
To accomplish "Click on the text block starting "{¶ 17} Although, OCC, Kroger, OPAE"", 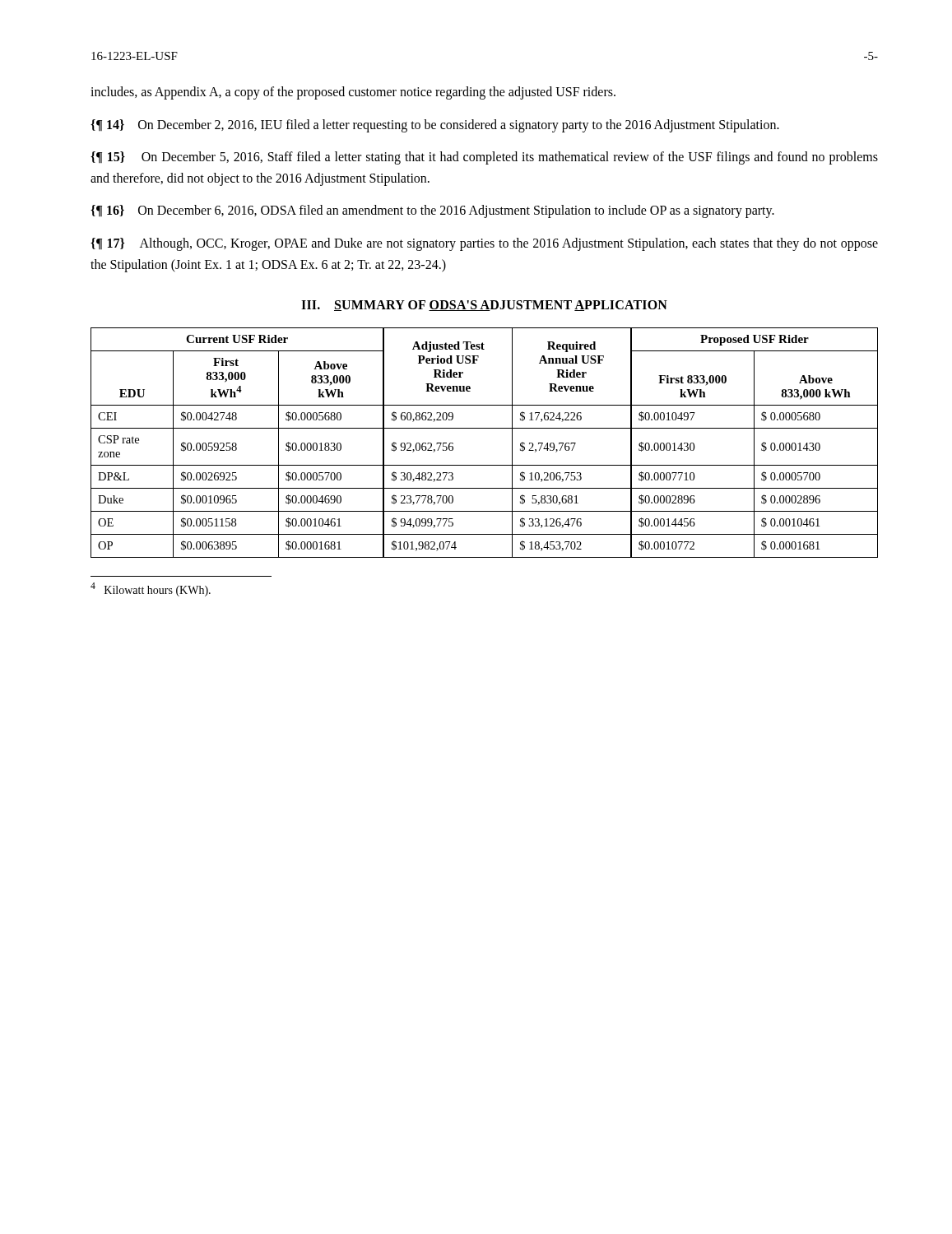I will point(484,254).
